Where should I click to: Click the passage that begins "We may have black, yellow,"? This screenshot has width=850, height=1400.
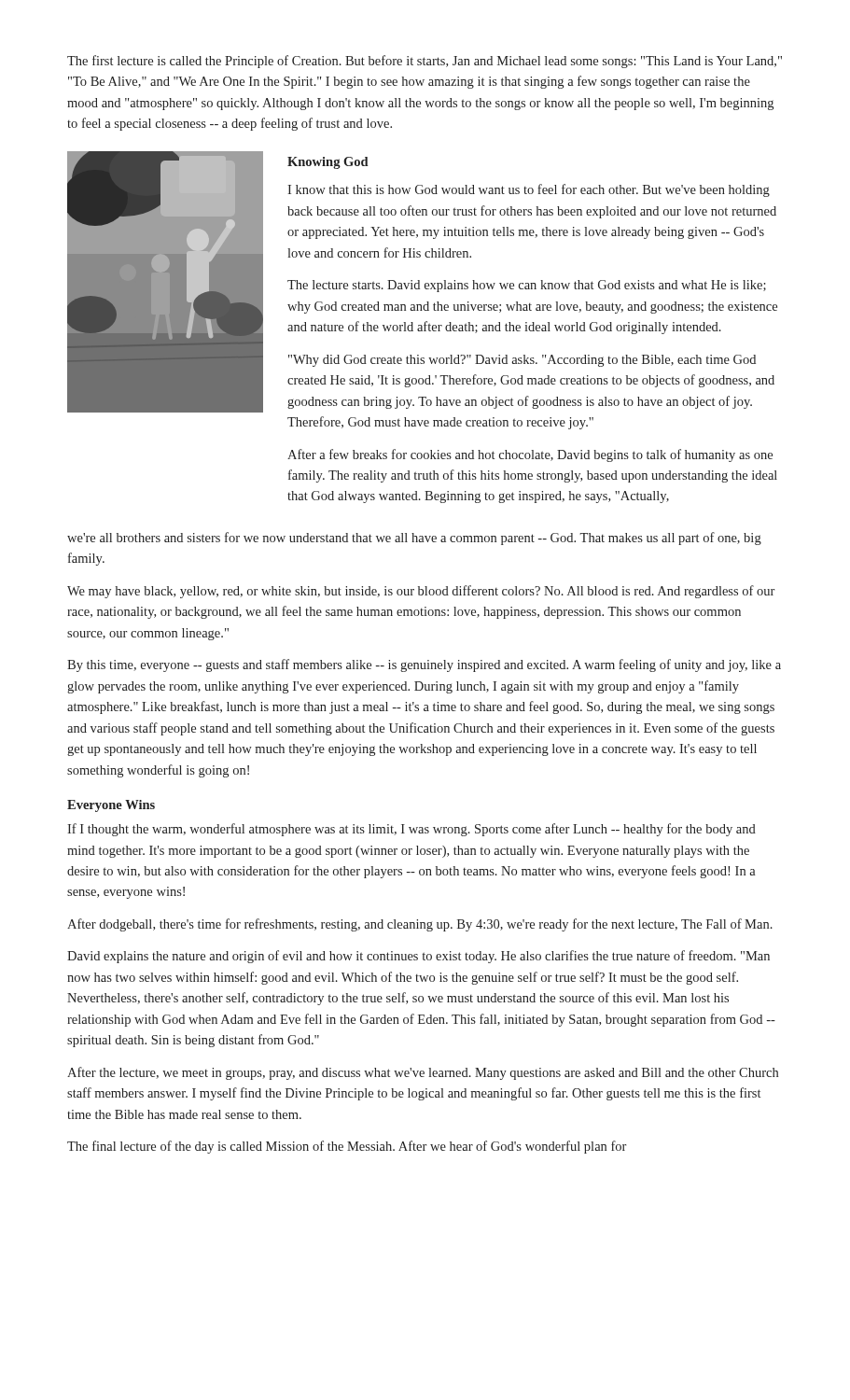click(x=421, y=612)
